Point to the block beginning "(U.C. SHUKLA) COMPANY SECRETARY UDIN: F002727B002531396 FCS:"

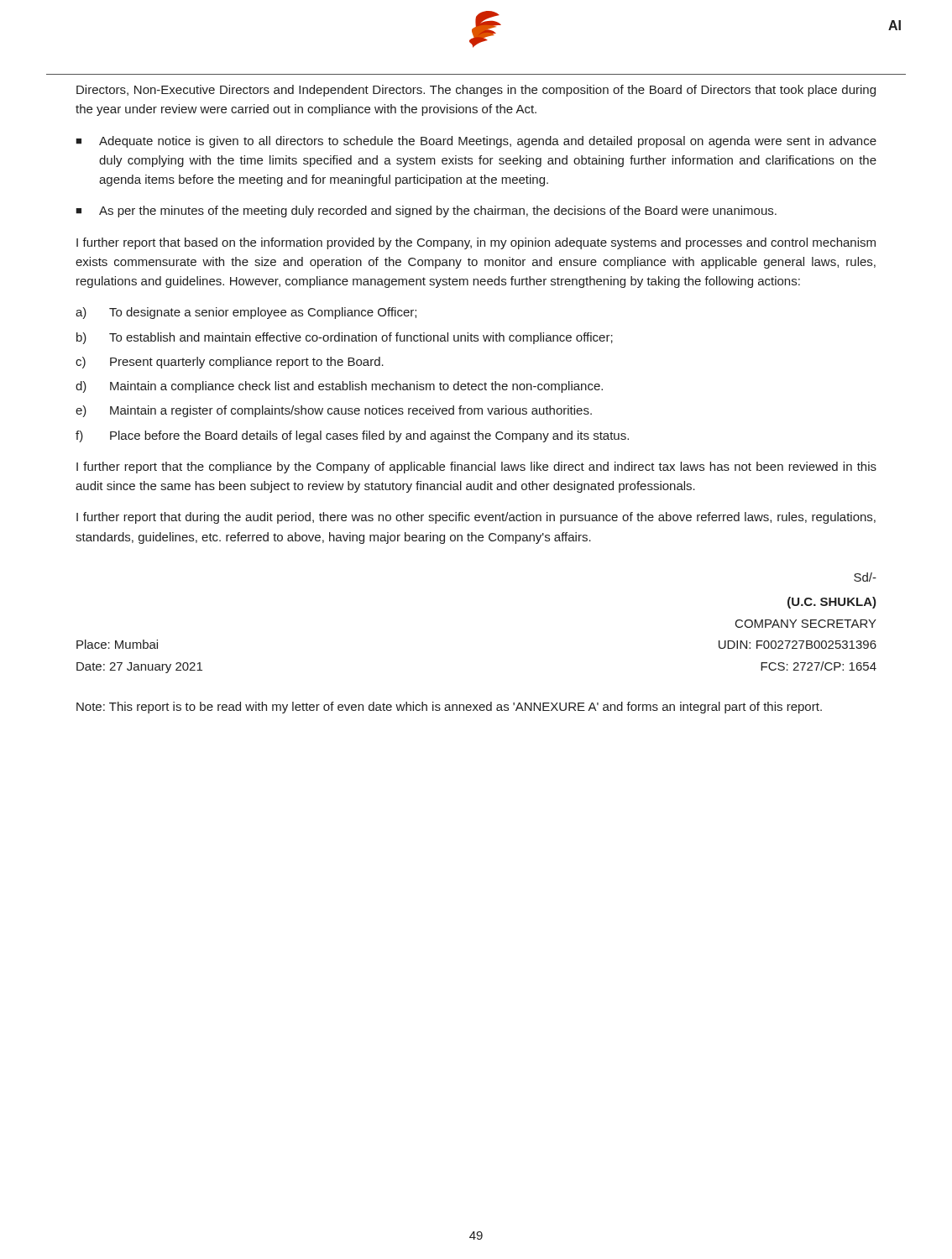click(x=797, y=634)
